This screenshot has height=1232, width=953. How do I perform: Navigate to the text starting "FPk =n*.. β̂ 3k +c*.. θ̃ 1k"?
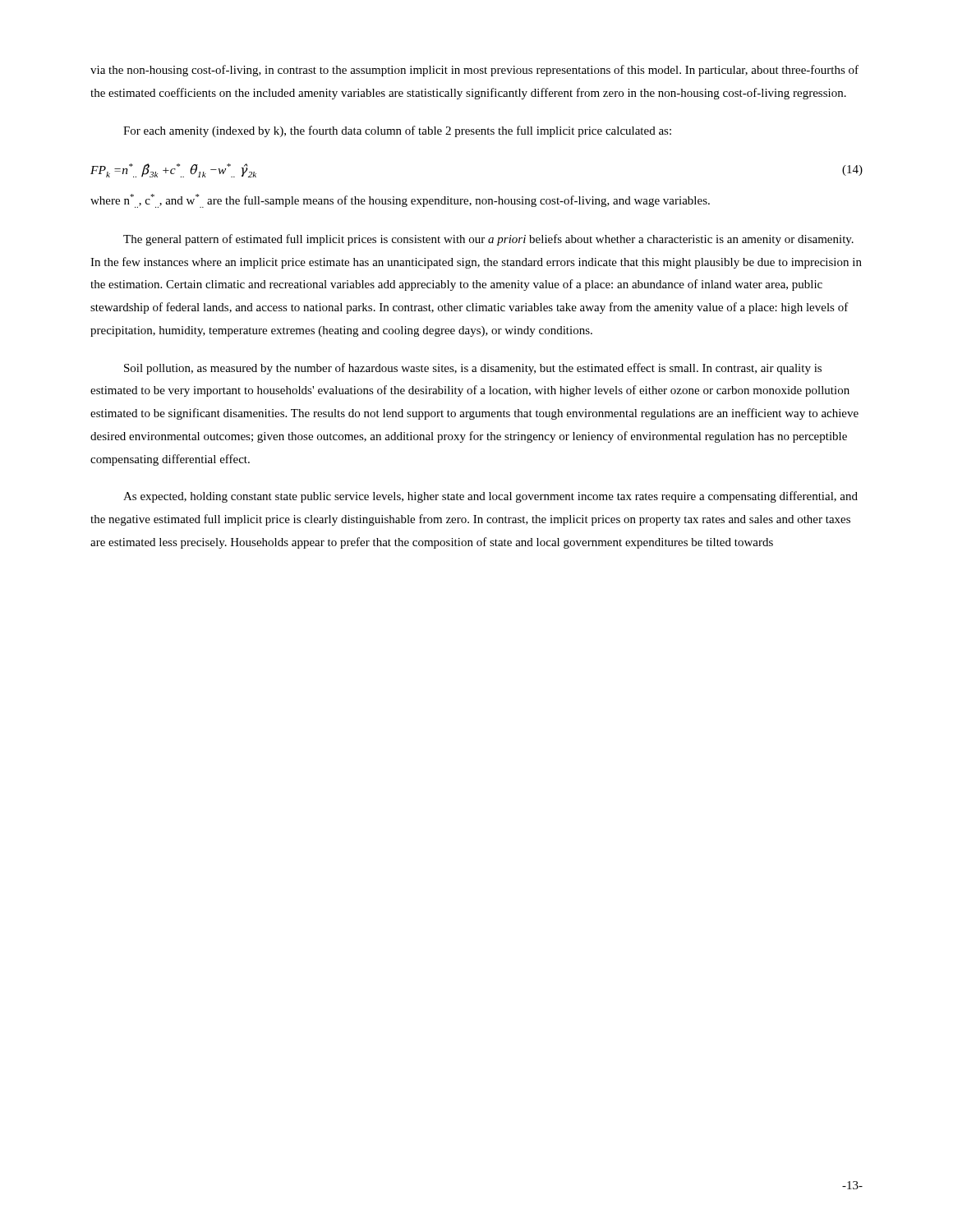pyautogui.click(x=172, y=170)
